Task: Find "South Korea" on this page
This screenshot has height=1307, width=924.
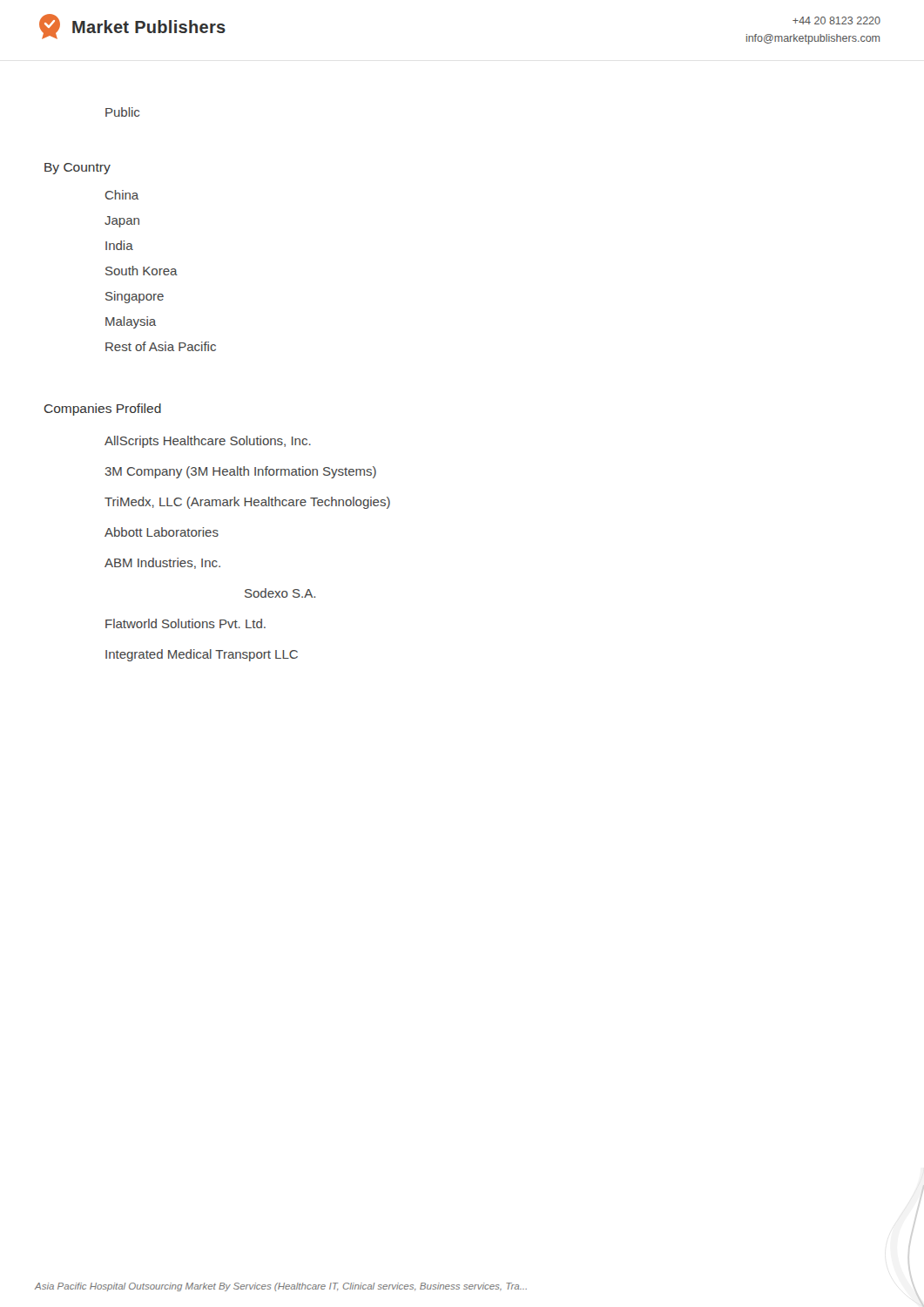Action: [141, 271]
